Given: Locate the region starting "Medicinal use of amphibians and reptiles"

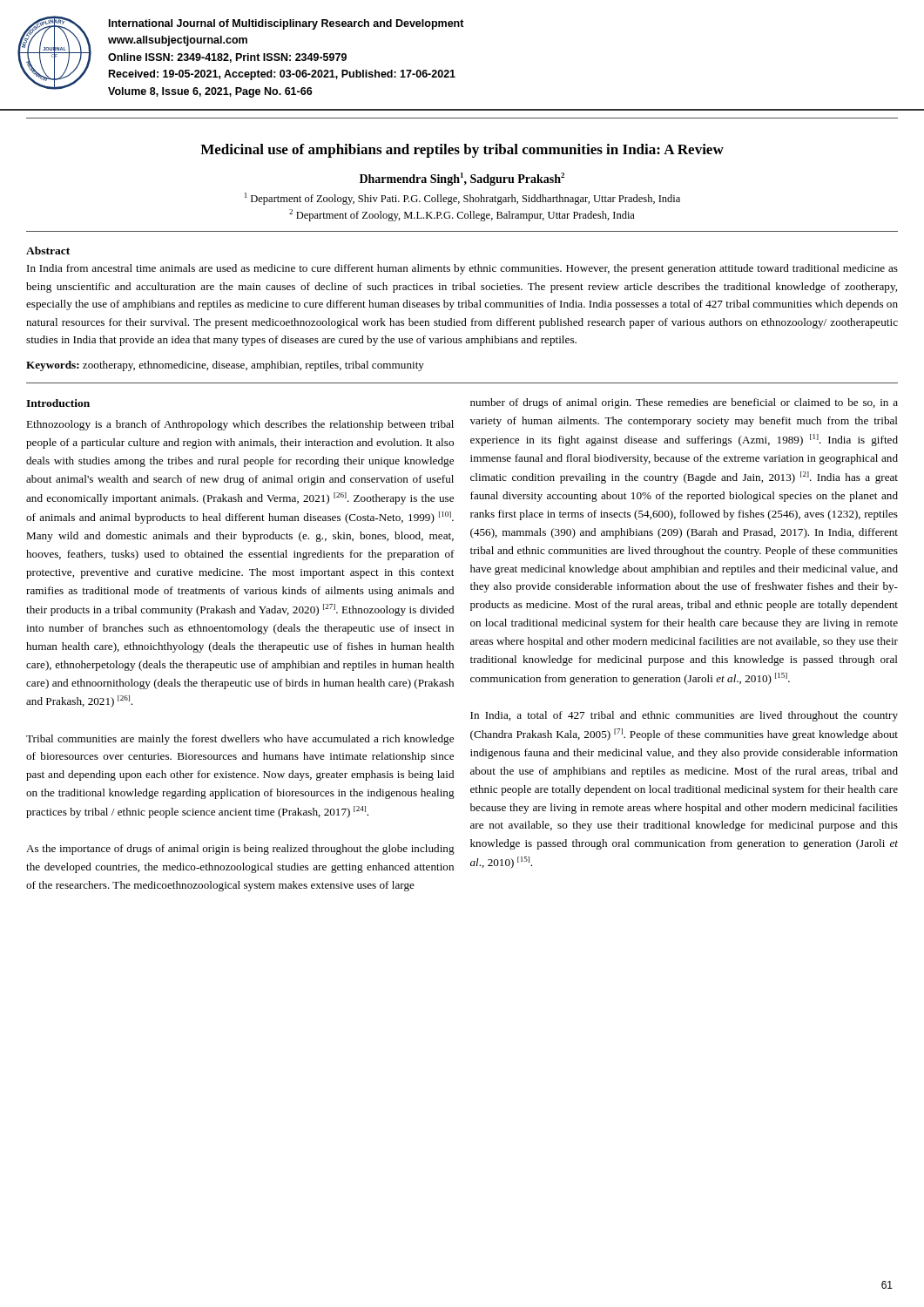Looking at the screenshot, I should coord(462,150).
